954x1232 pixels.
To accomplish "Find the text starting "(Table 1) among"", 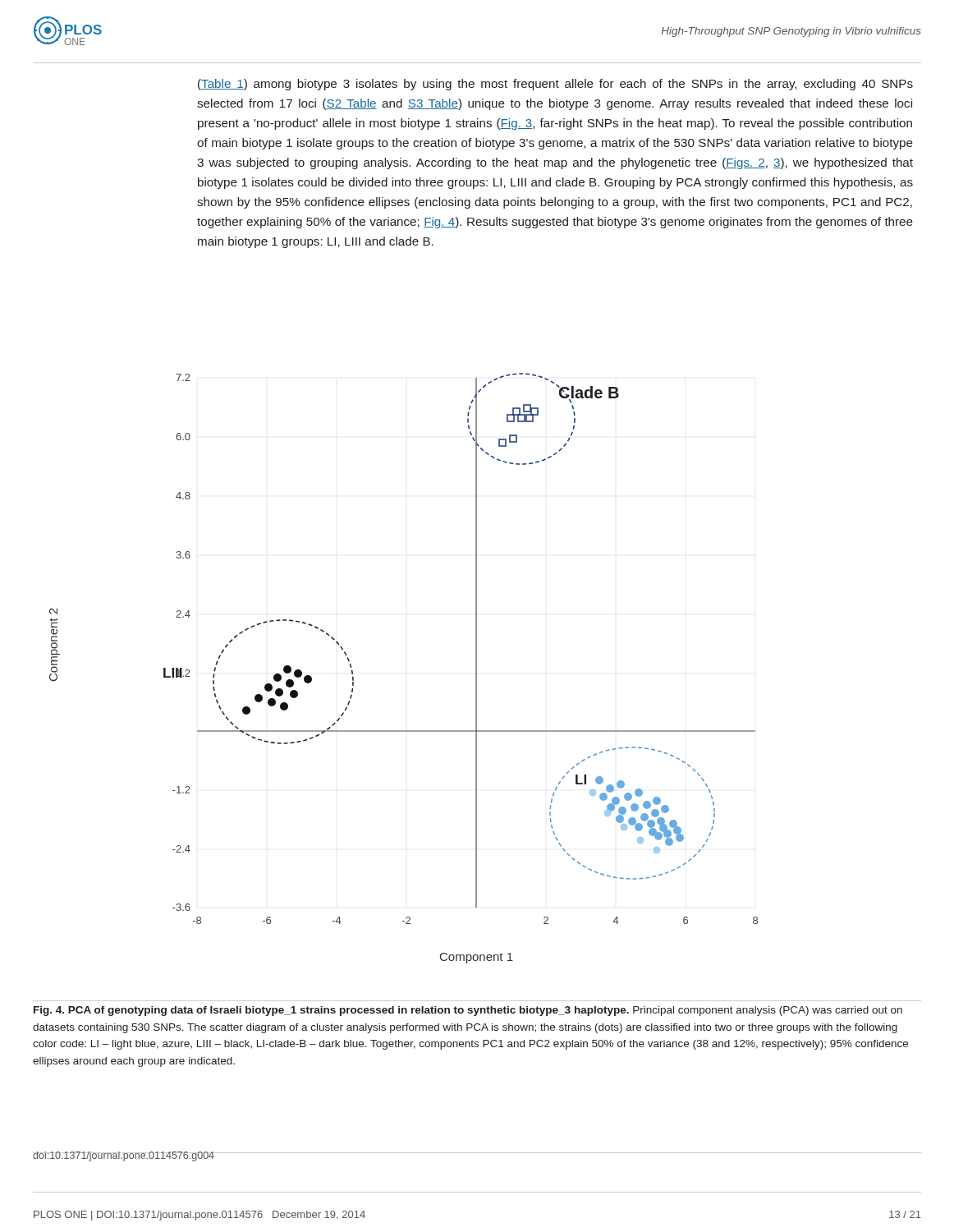I will pyautogui.click(x=555, y=162).
